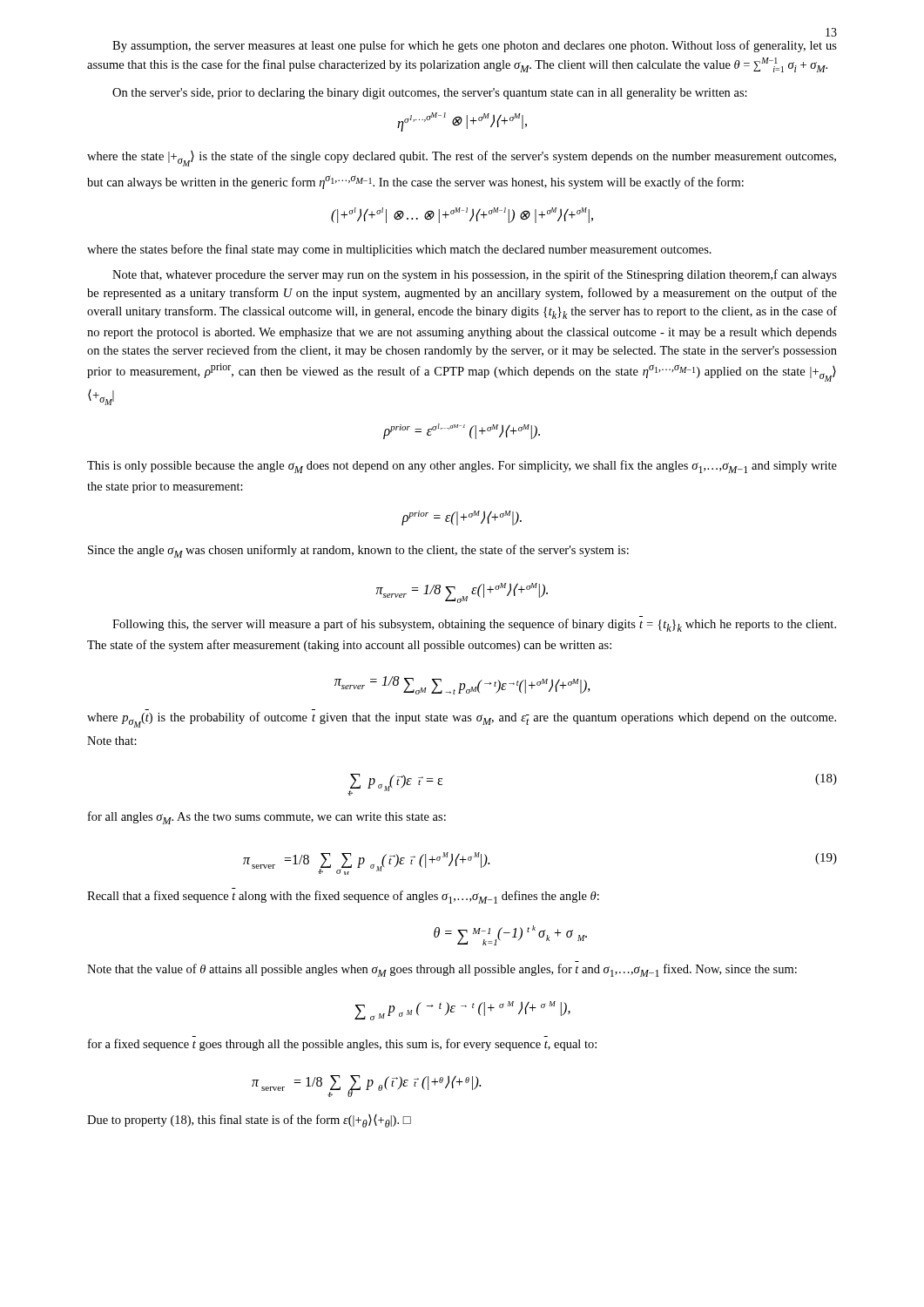Point to the text block starting "By assumption, the server measures at"
This screenshot has width=924, height=1307.
[462, 57]
